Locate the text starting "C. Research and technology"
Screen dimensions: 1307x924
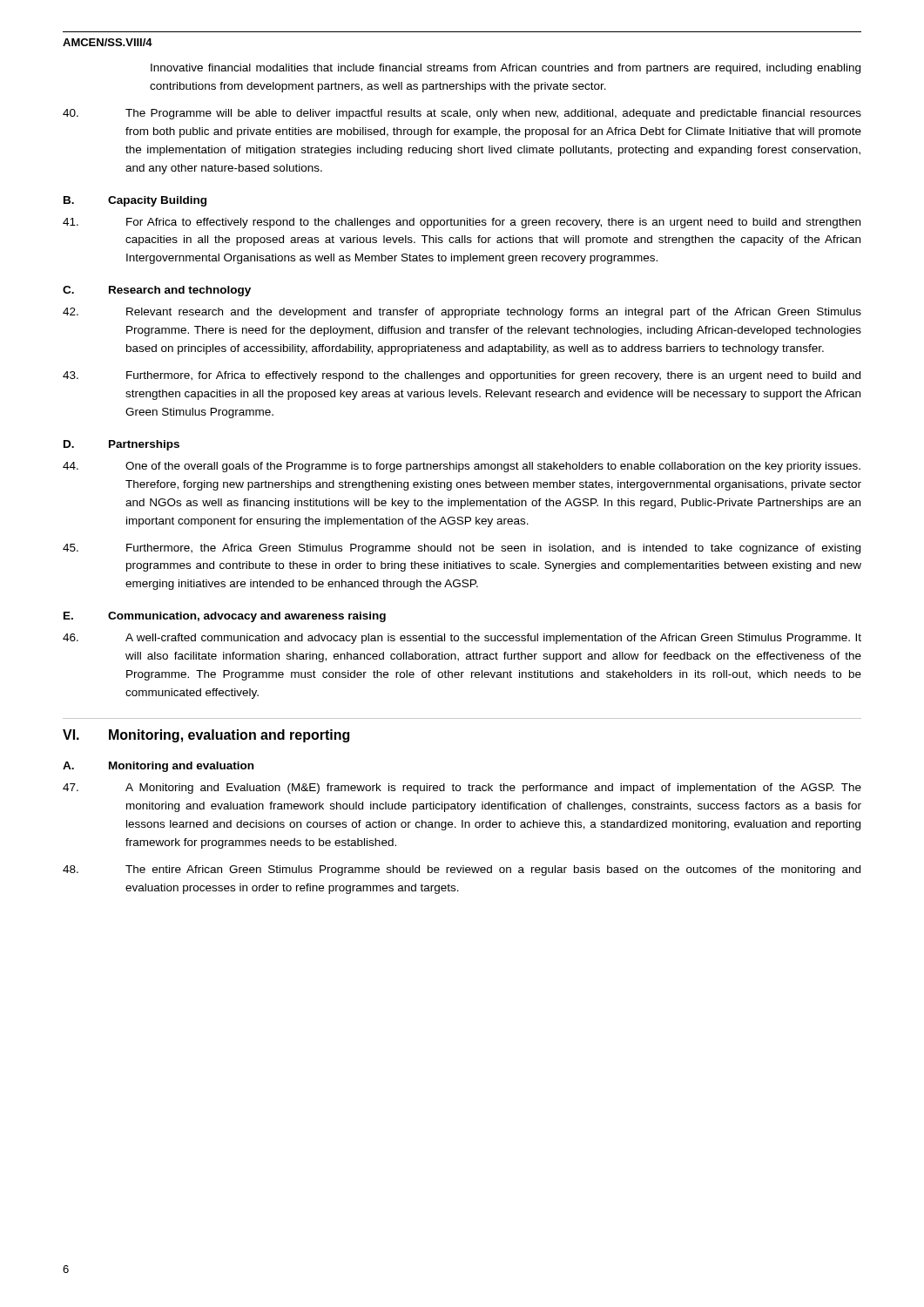pos(157,290)
